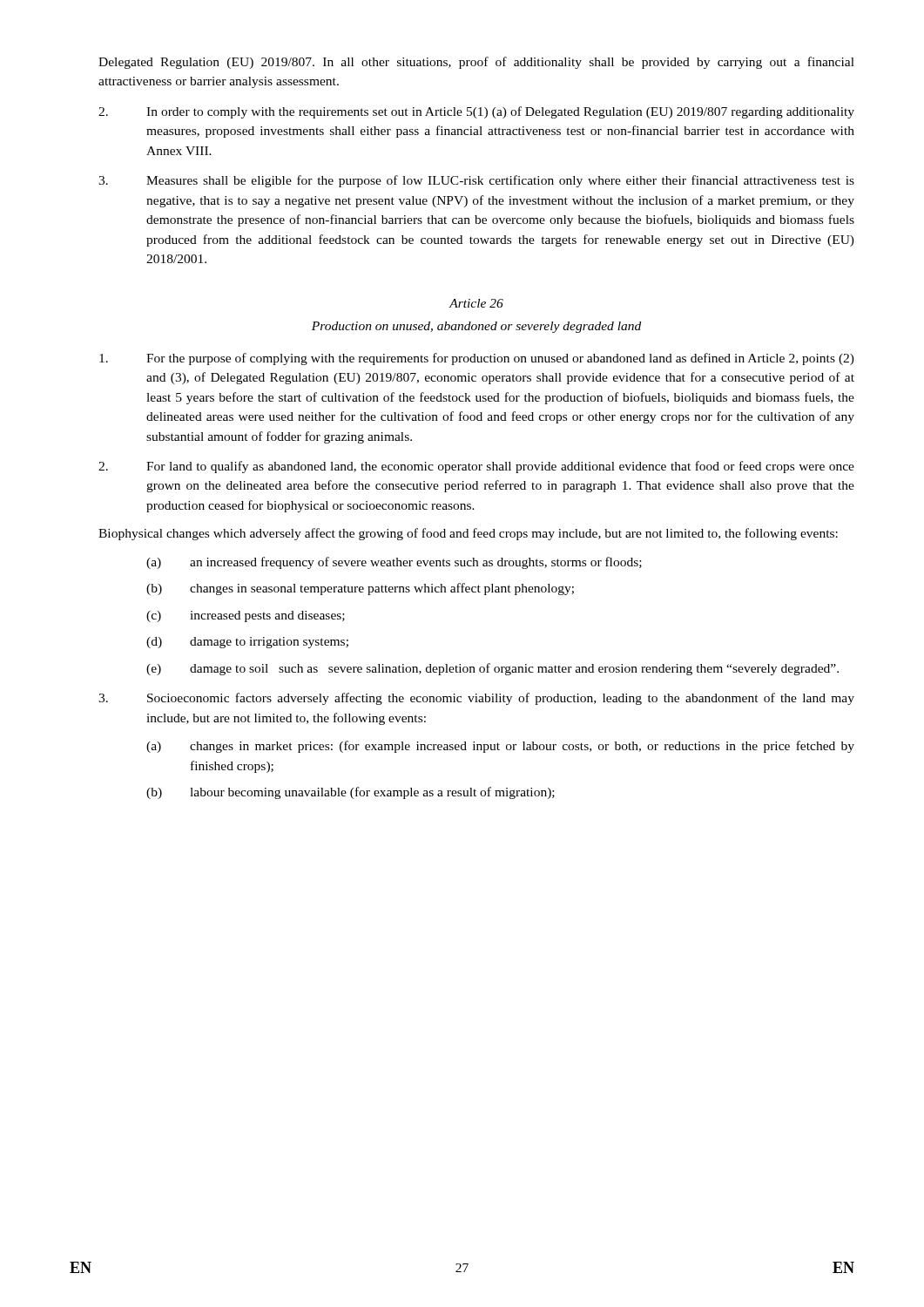Click on the passage starting "For the purpose of complying with the requirements"

click(x=476, y=397)
